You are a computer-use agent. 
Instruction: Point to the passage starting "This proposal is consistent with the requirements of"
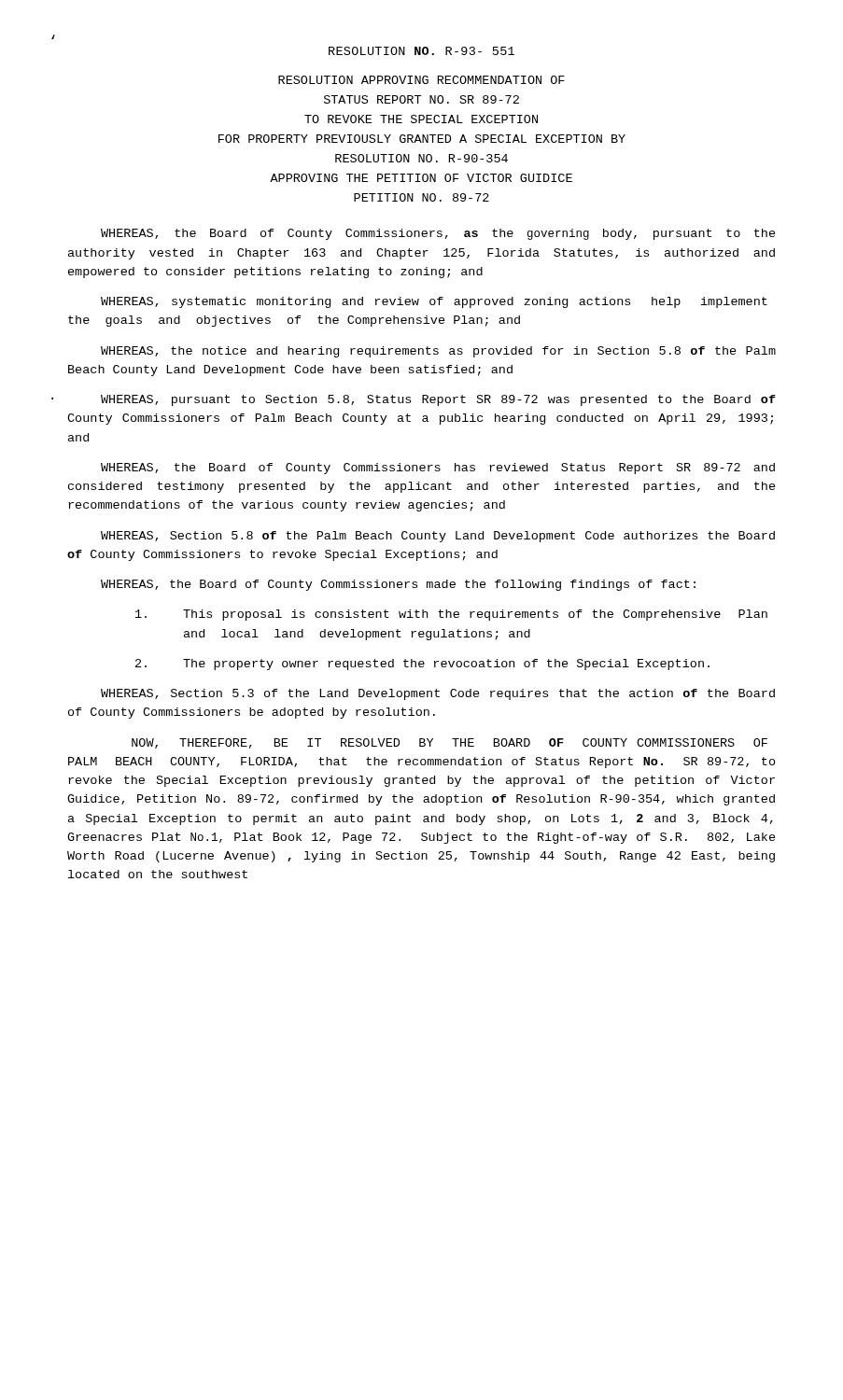pos(438,625)
